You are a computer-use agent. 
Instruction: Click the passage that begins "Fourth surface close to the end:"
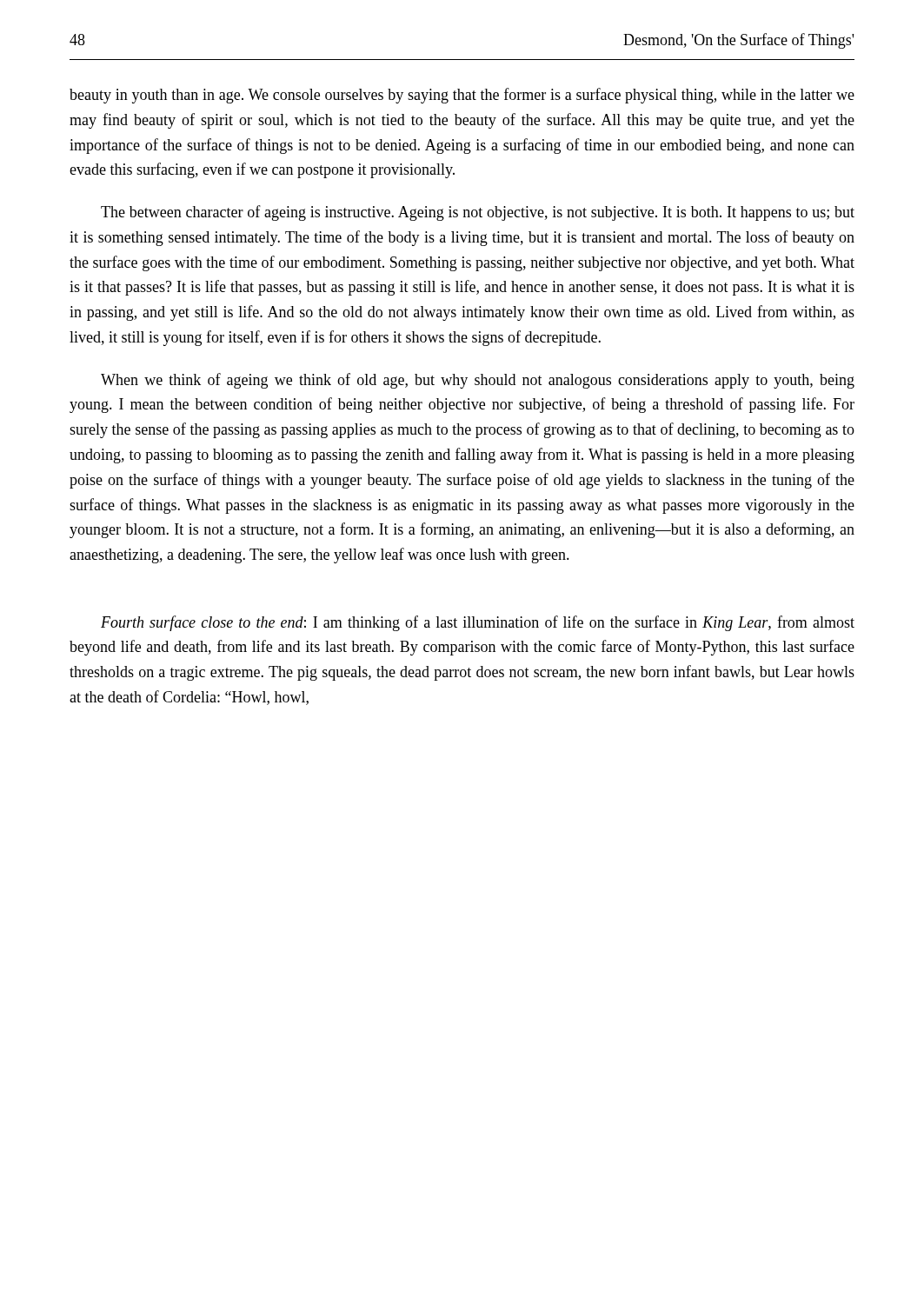pyautogui.click(x=462, y=660)
